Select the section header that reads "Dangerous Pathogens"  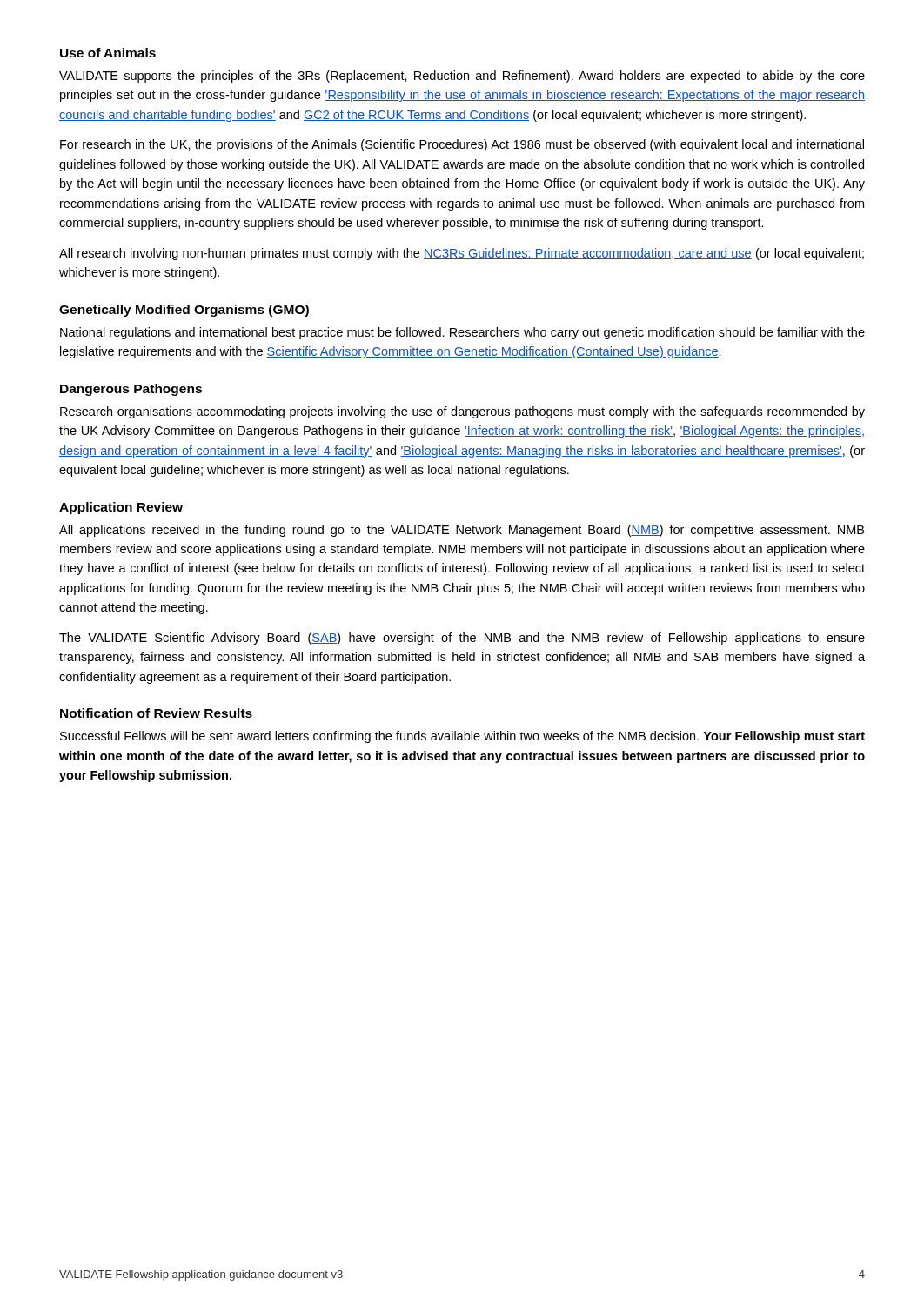[131, 388]
